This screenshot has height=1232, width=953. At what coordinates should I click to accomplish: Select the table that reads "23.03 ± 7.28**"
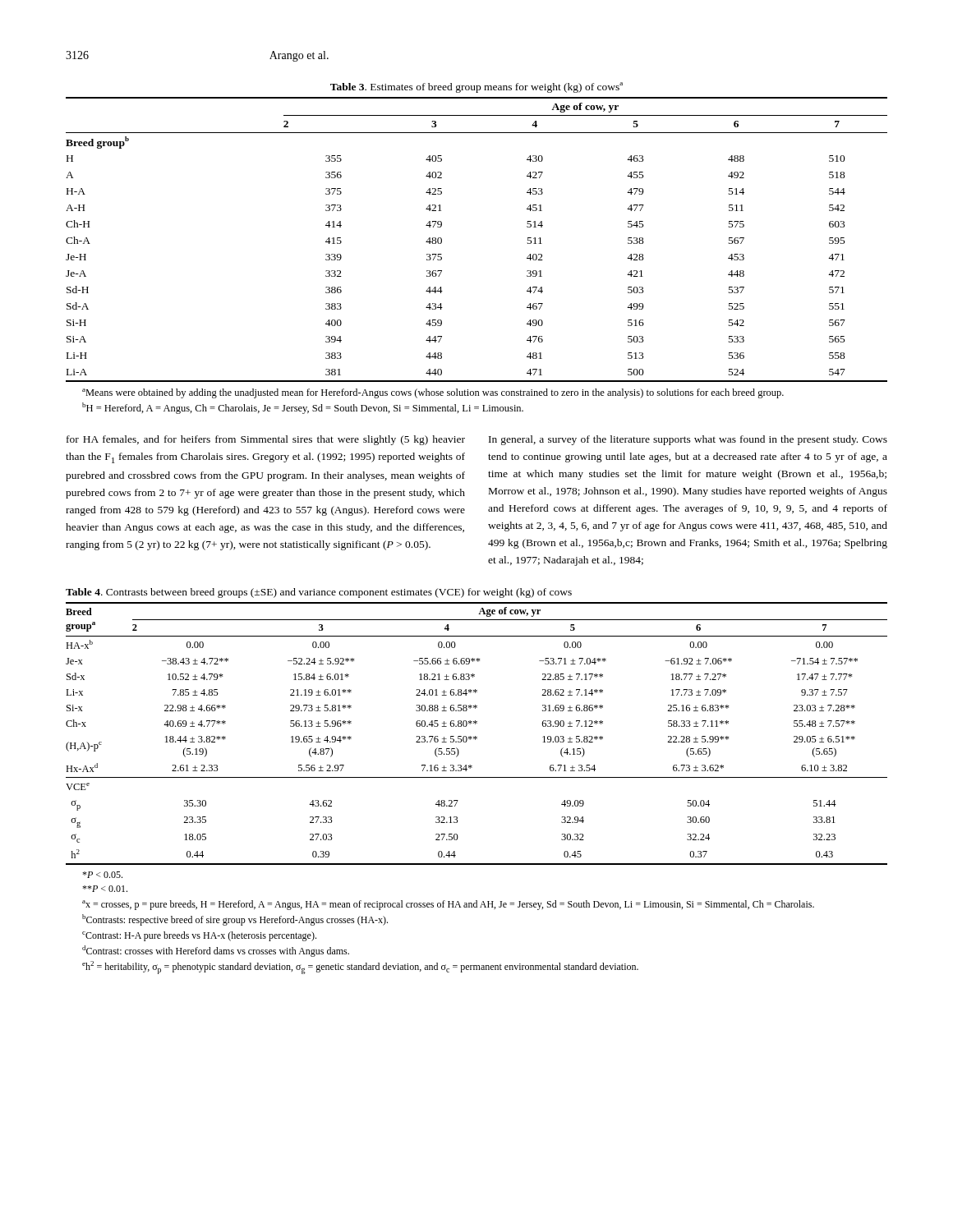[476, 733]
